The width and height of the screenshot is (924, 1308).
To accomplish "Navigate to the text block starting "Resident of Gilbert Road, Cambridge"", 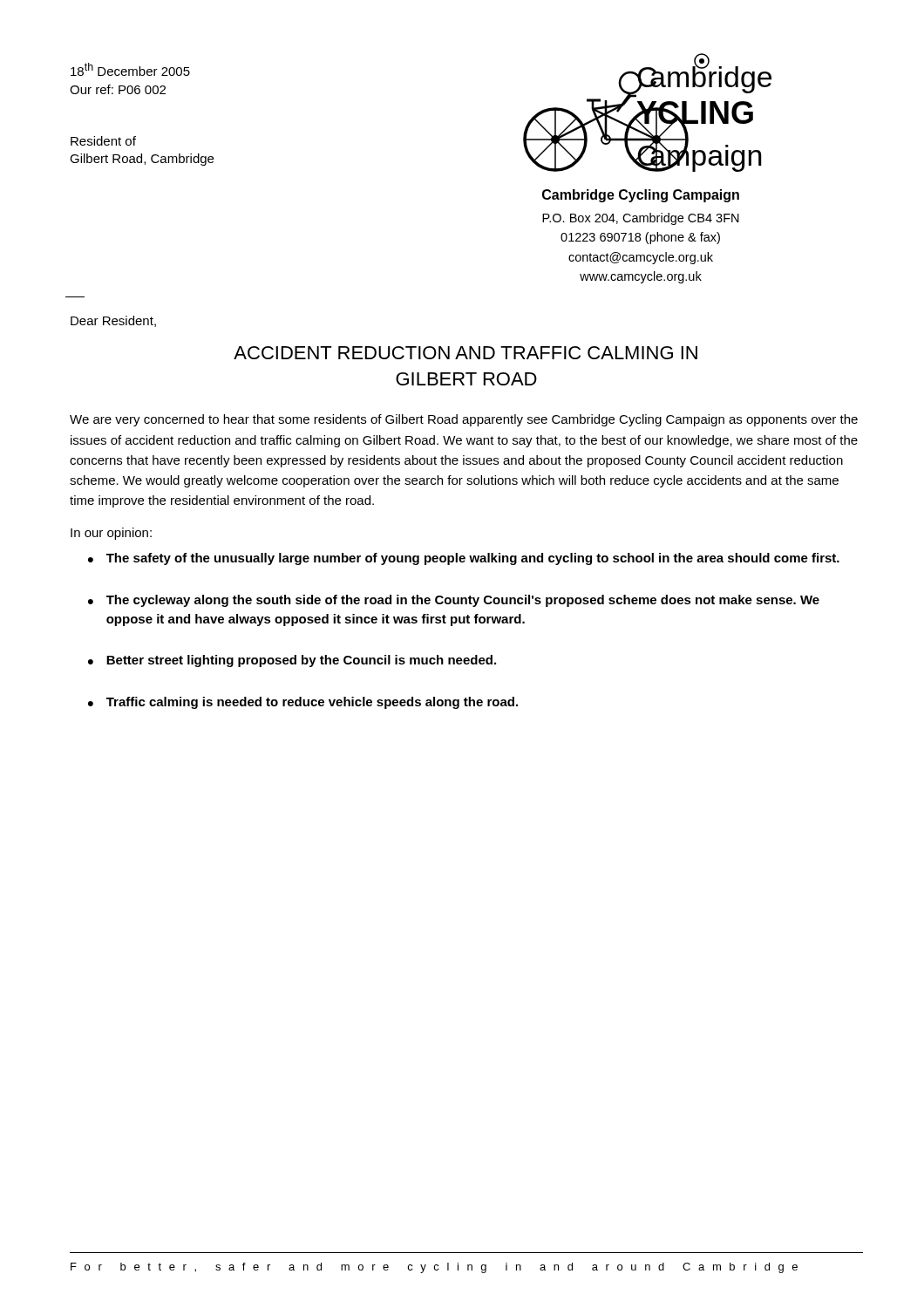I will pos(218,150).
